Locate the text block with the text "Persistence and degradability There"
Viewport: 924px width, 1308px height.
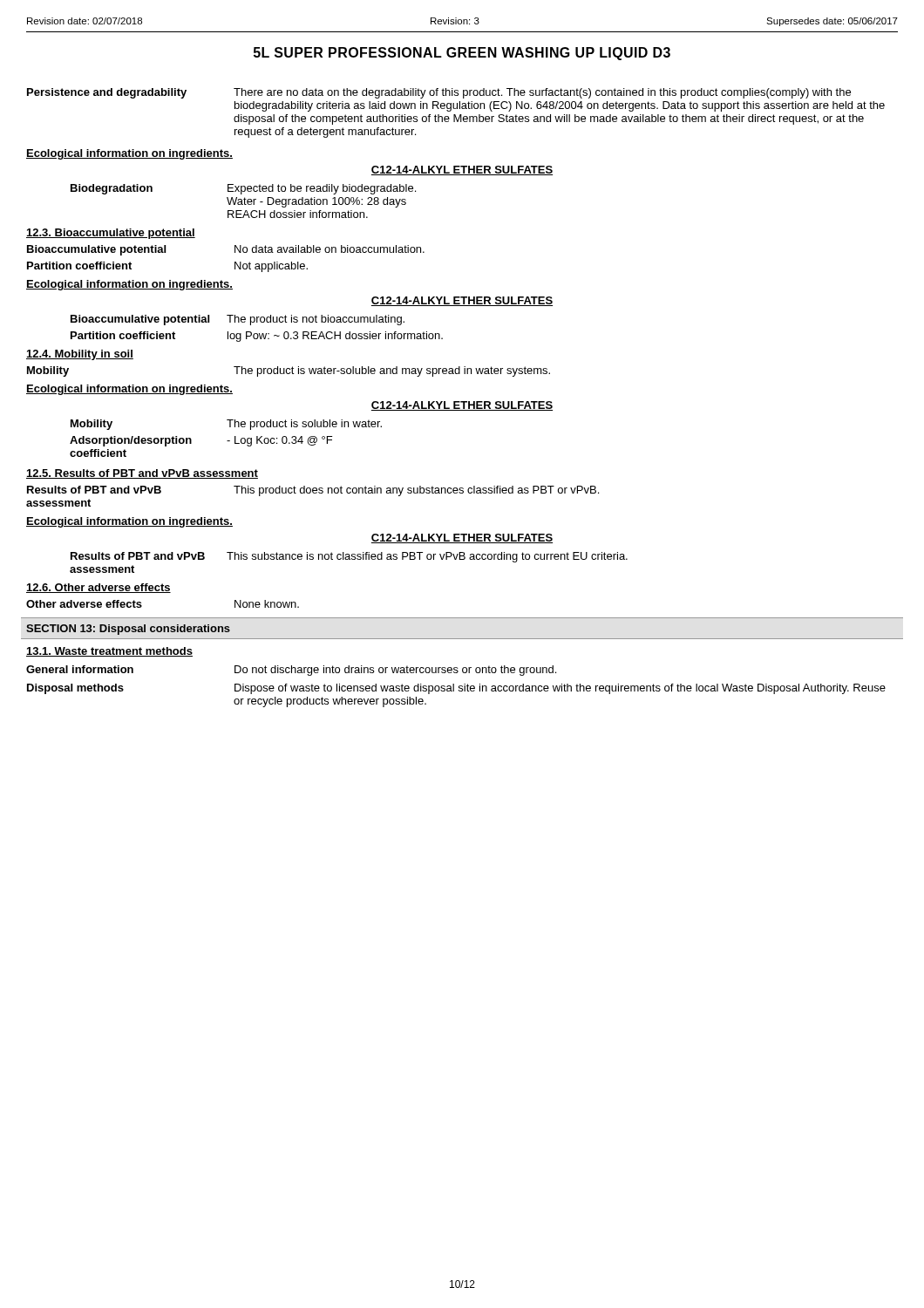(462, 112)
